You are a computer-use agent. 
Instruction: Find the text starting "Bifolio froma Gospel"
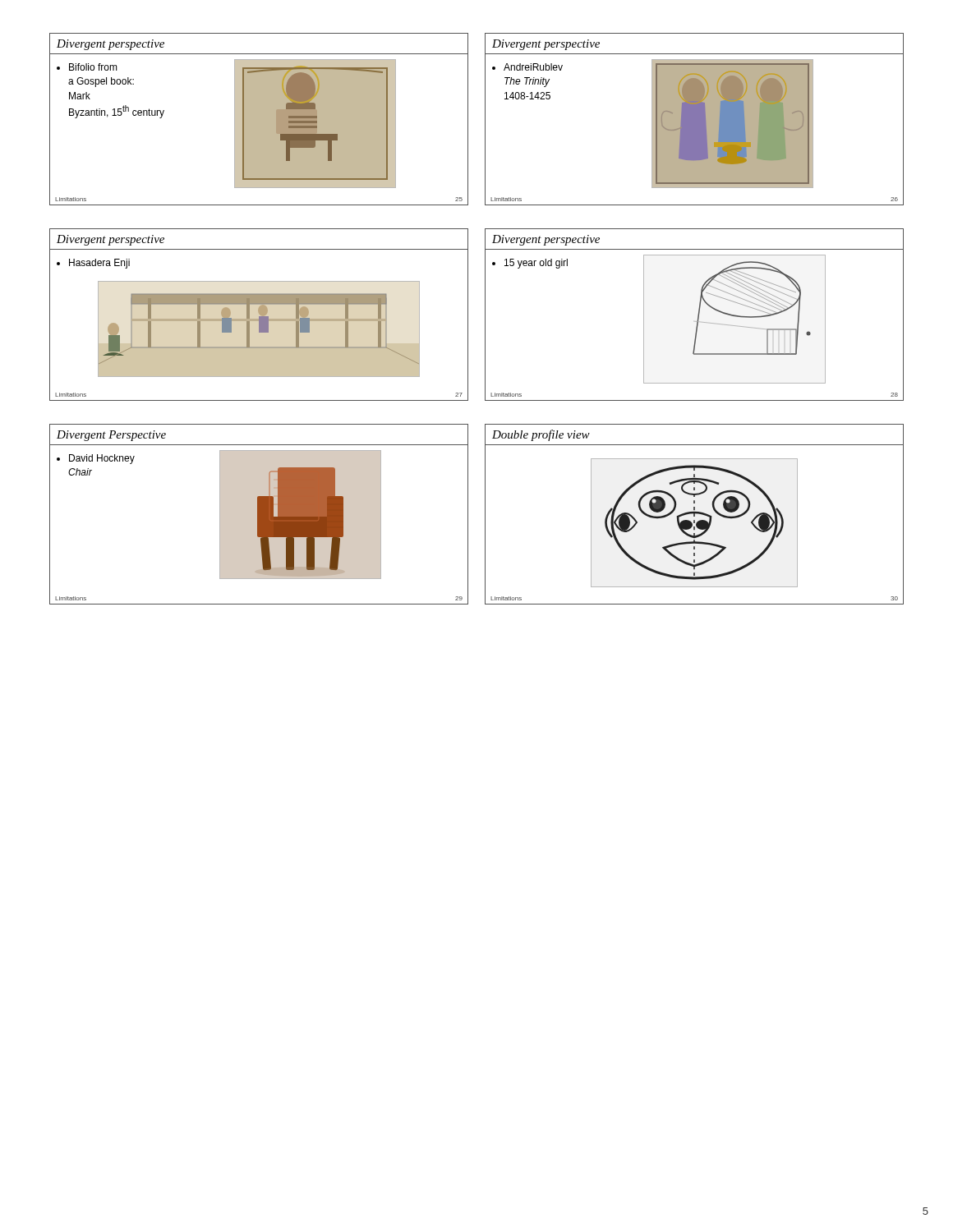tap(116, 90)
